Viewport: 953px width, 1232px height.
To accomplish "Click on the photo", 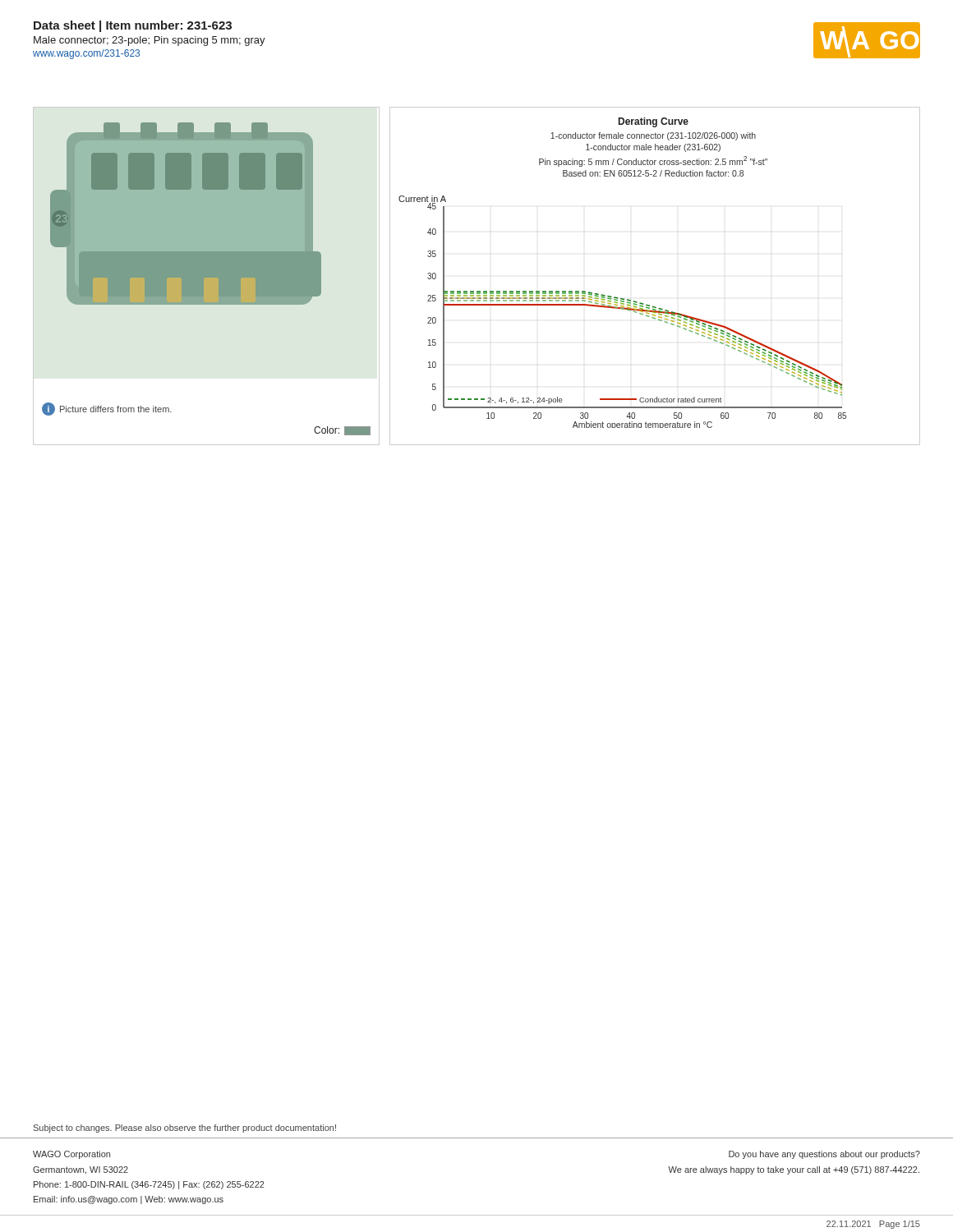I will pyautogui.click(x=206, y=276).
